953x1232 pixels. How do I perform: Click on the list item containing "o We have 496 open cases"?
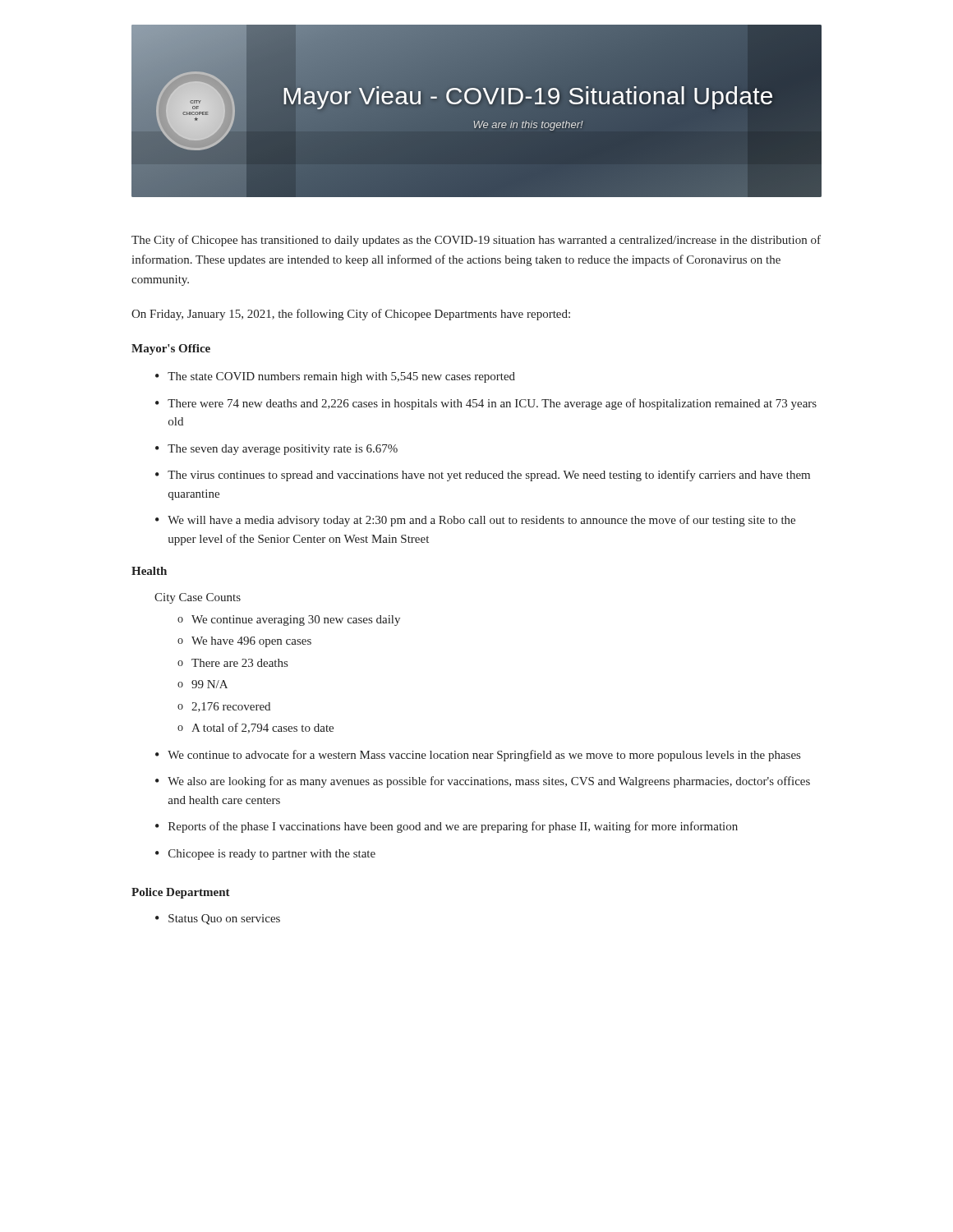[244, 641]
